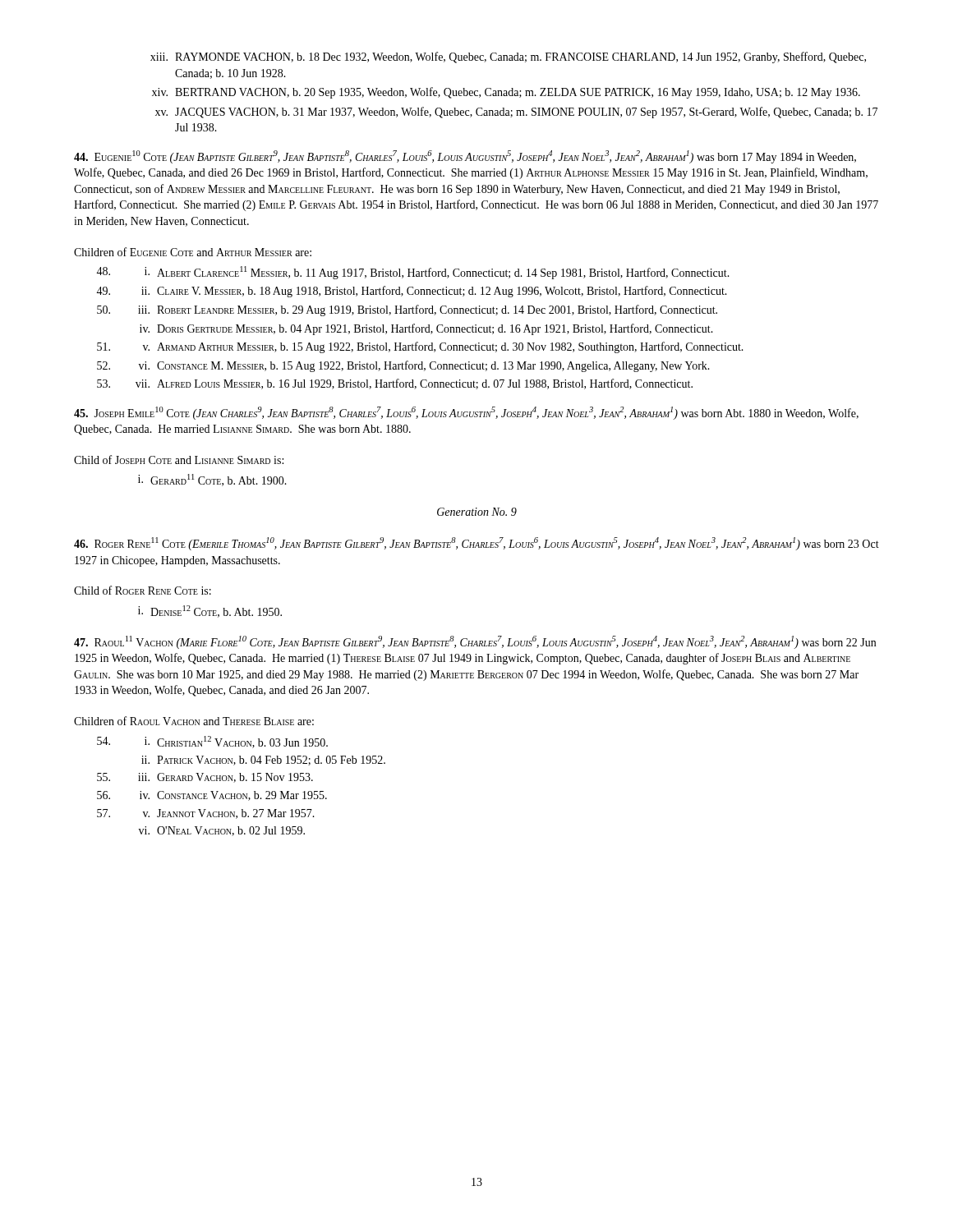Screen dimensions: 1232x953
Task: Find the list item that says "i. Denise12 Cote, b. Abt. 1950."
Action: point(210,611)
